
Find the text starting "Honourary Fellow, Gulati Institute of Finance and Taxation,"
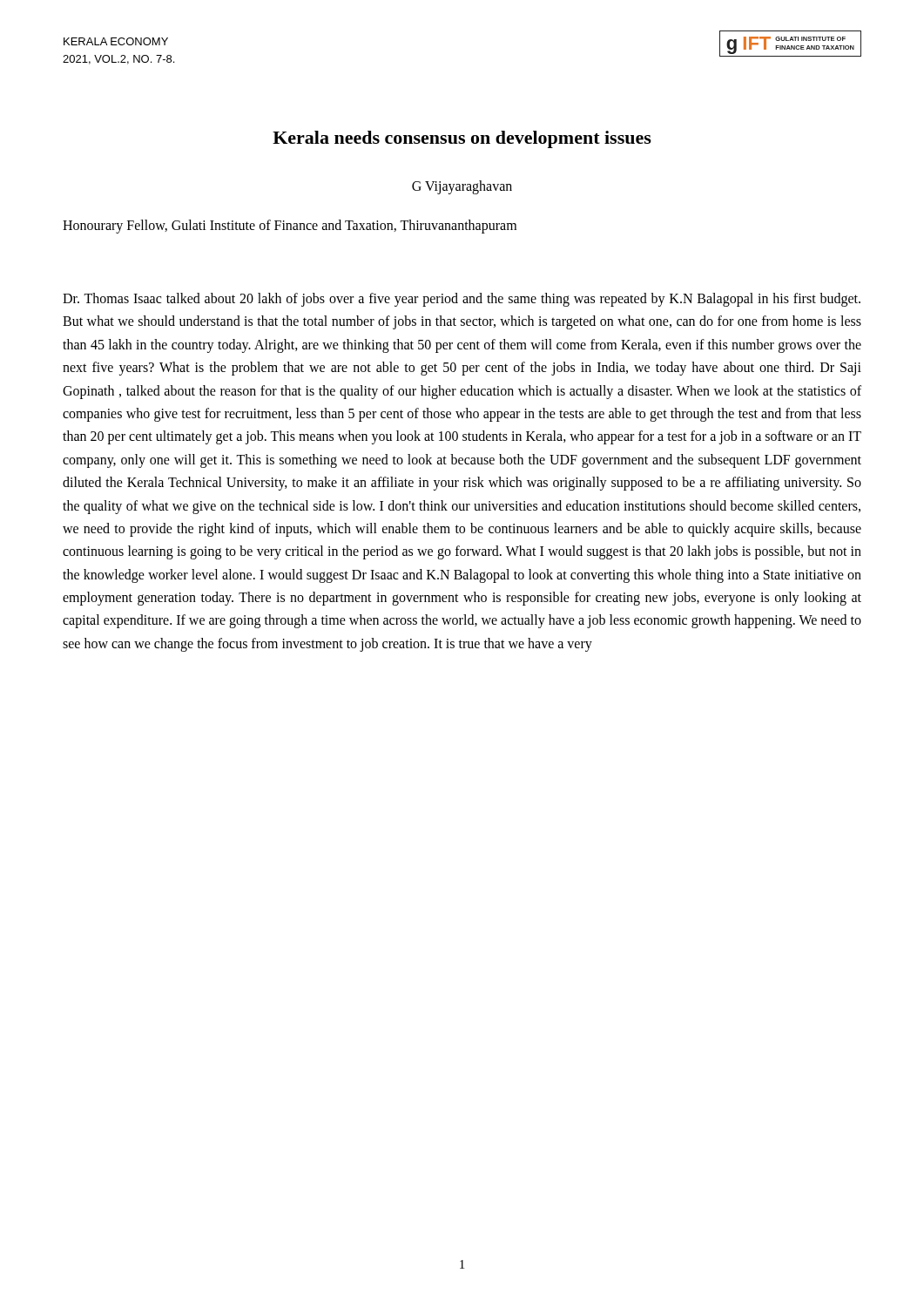pos(290,225)
